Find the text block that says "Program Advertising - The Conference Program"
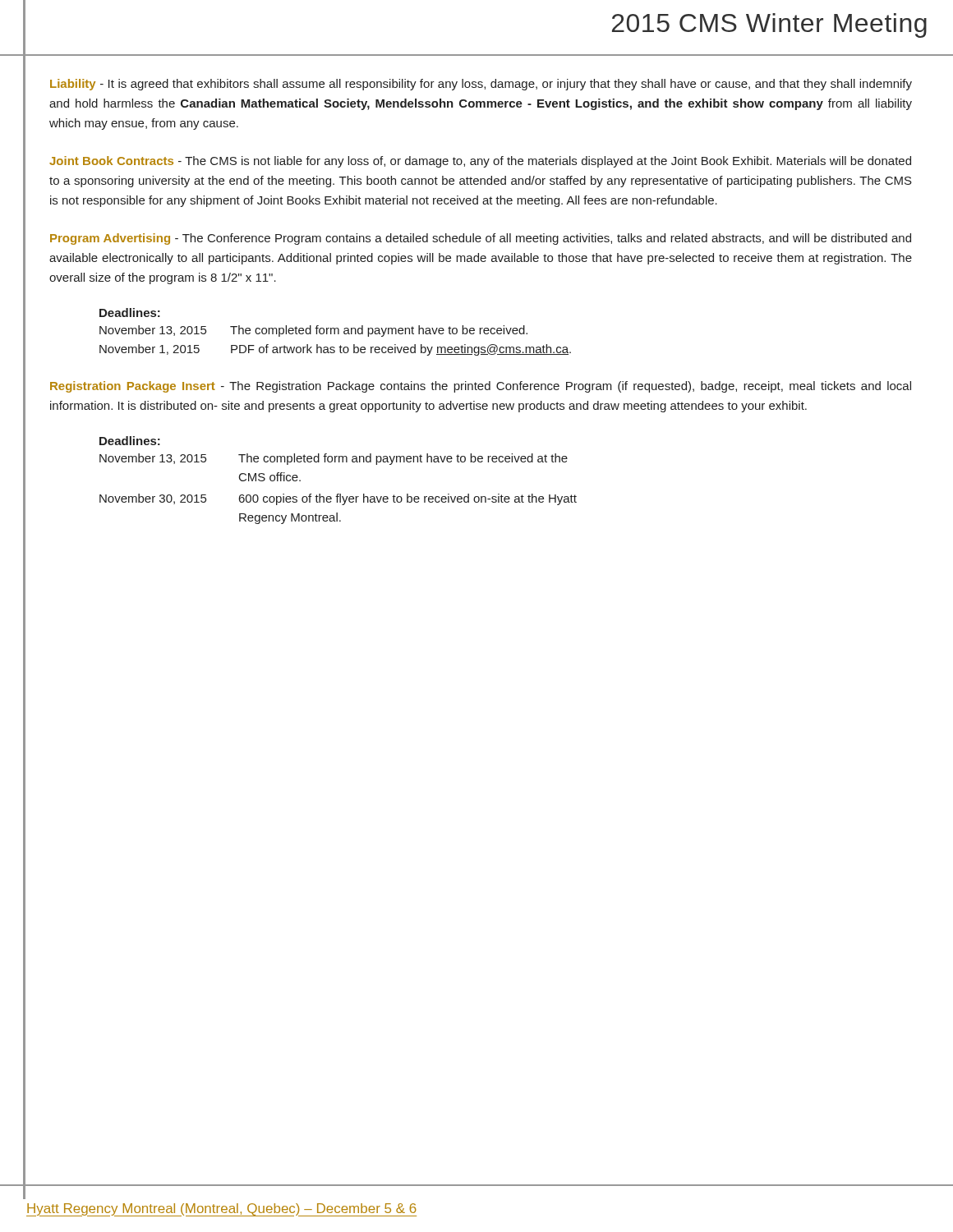 481,257
